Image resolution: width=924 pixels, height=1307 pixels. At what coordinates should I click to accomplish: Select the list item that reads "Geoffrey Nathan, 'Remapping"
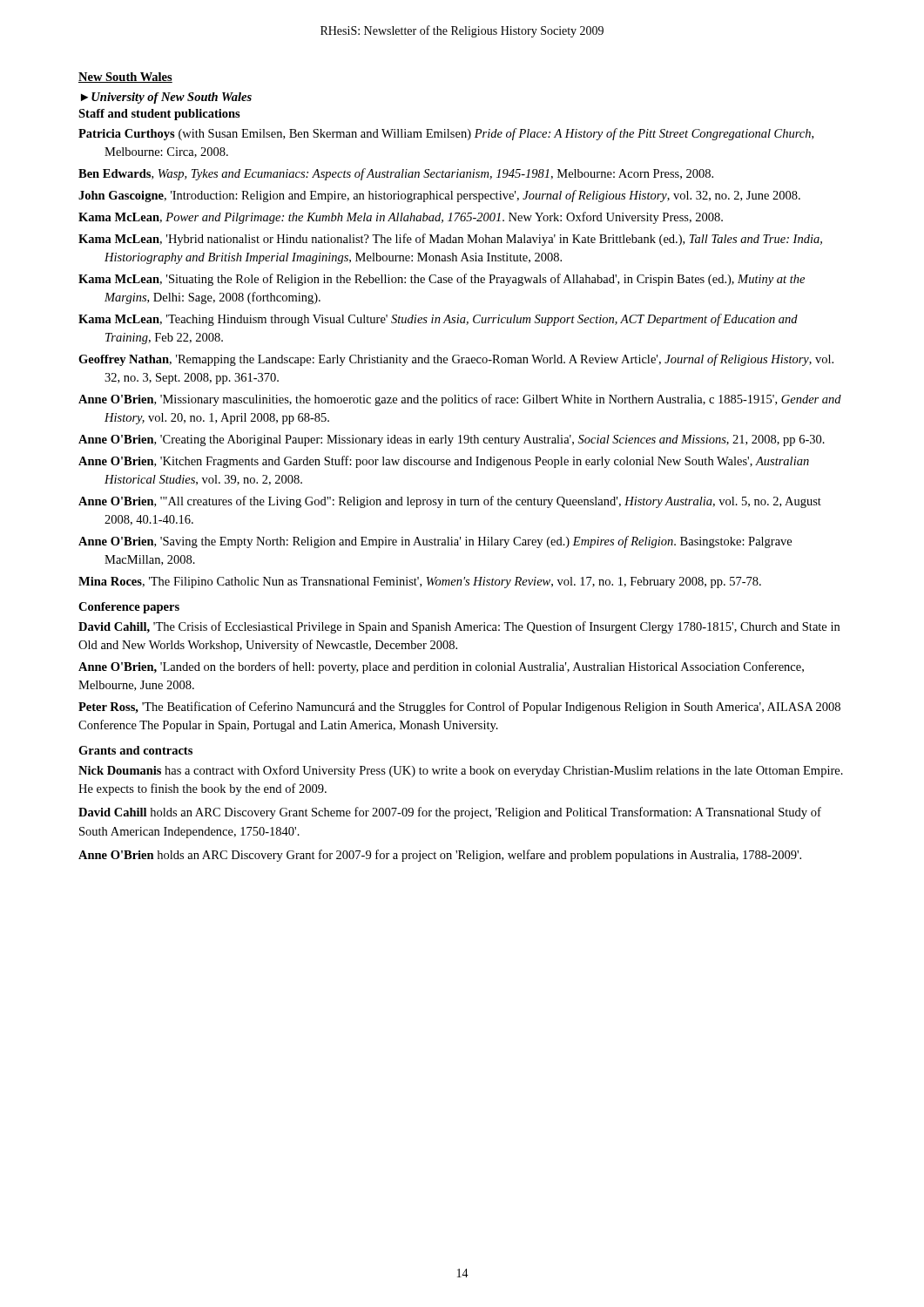456,368
